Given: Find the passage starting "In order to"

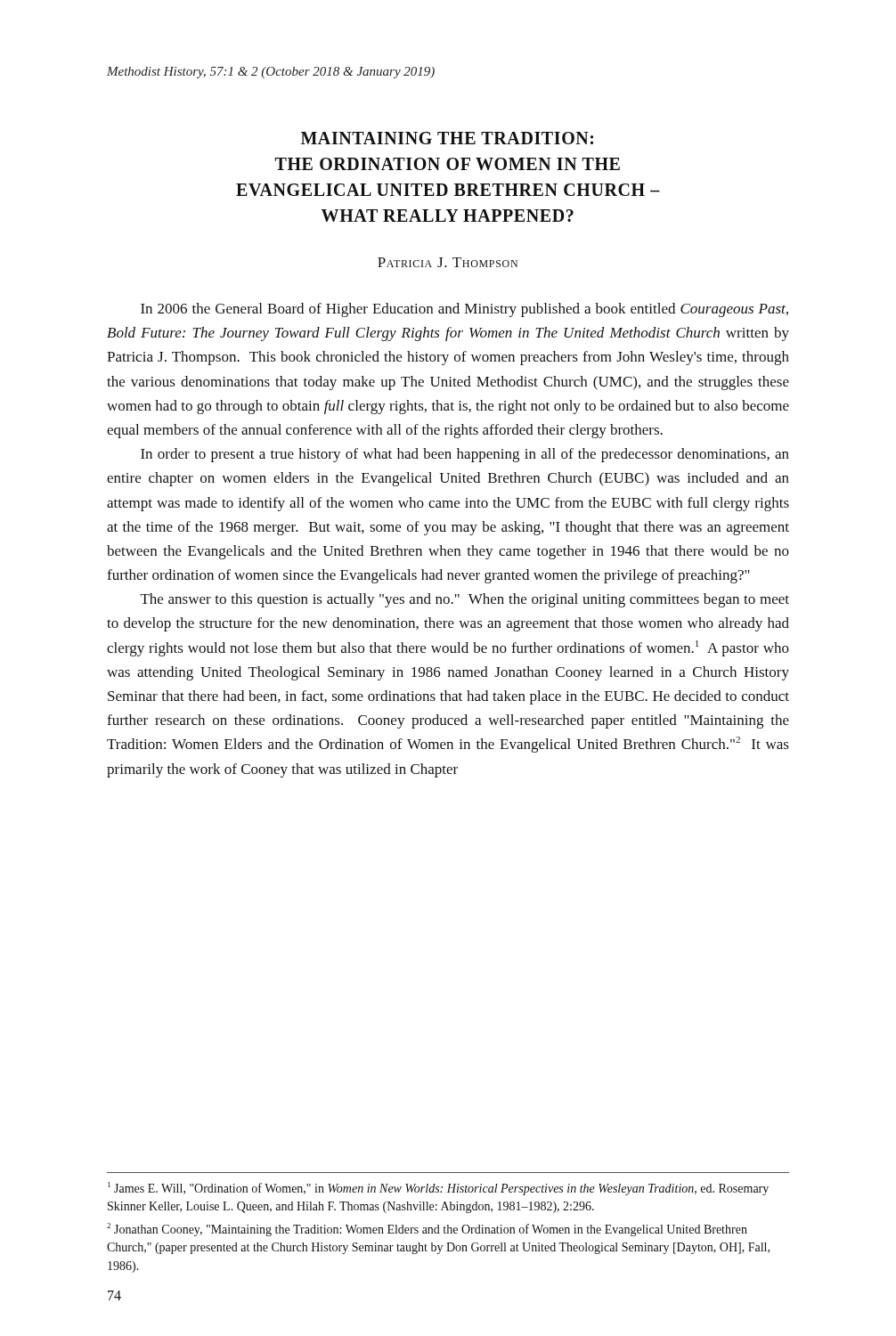Looking at the screenshot, I should click(448, 515).
